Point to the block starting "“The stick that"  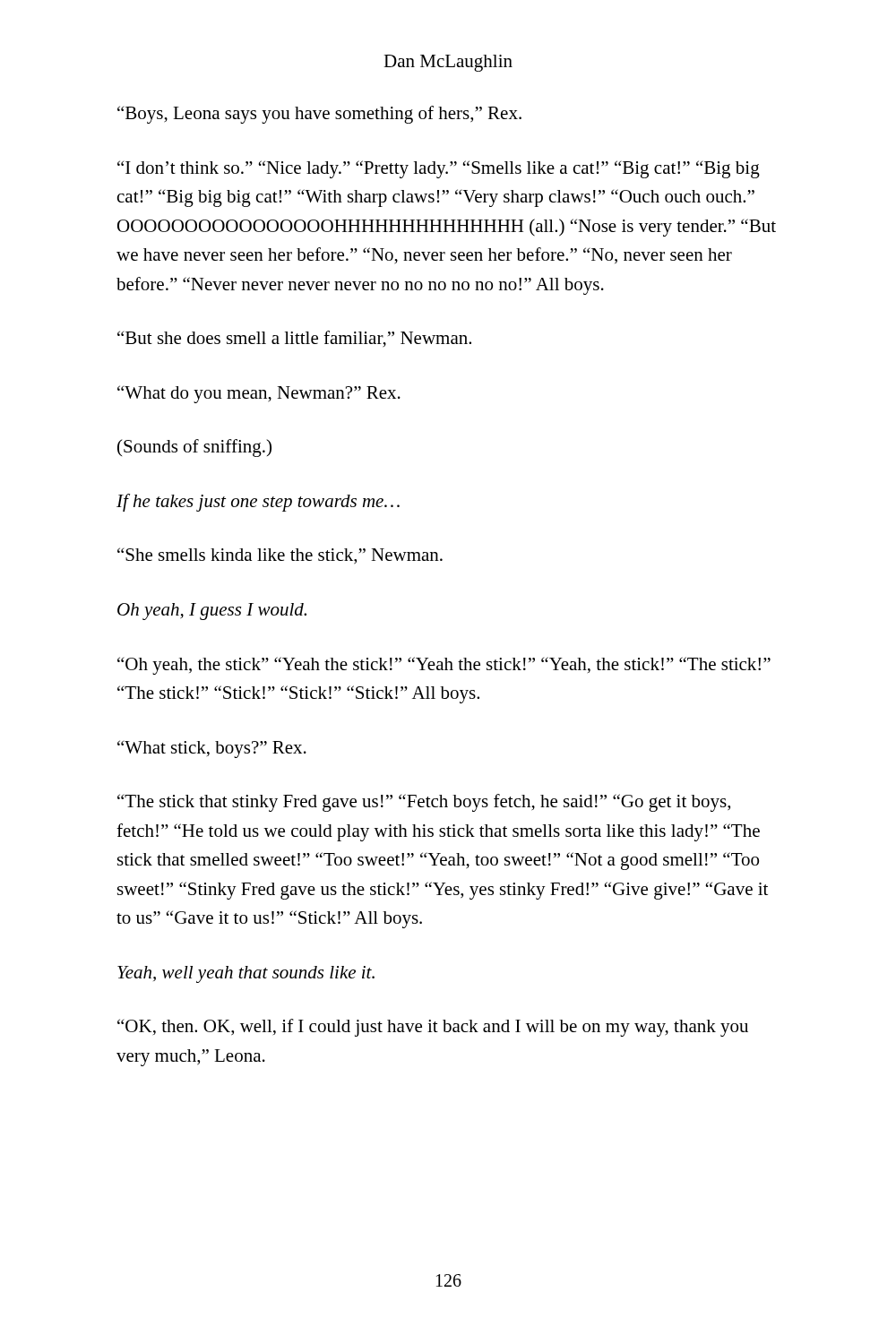point(442,859)
